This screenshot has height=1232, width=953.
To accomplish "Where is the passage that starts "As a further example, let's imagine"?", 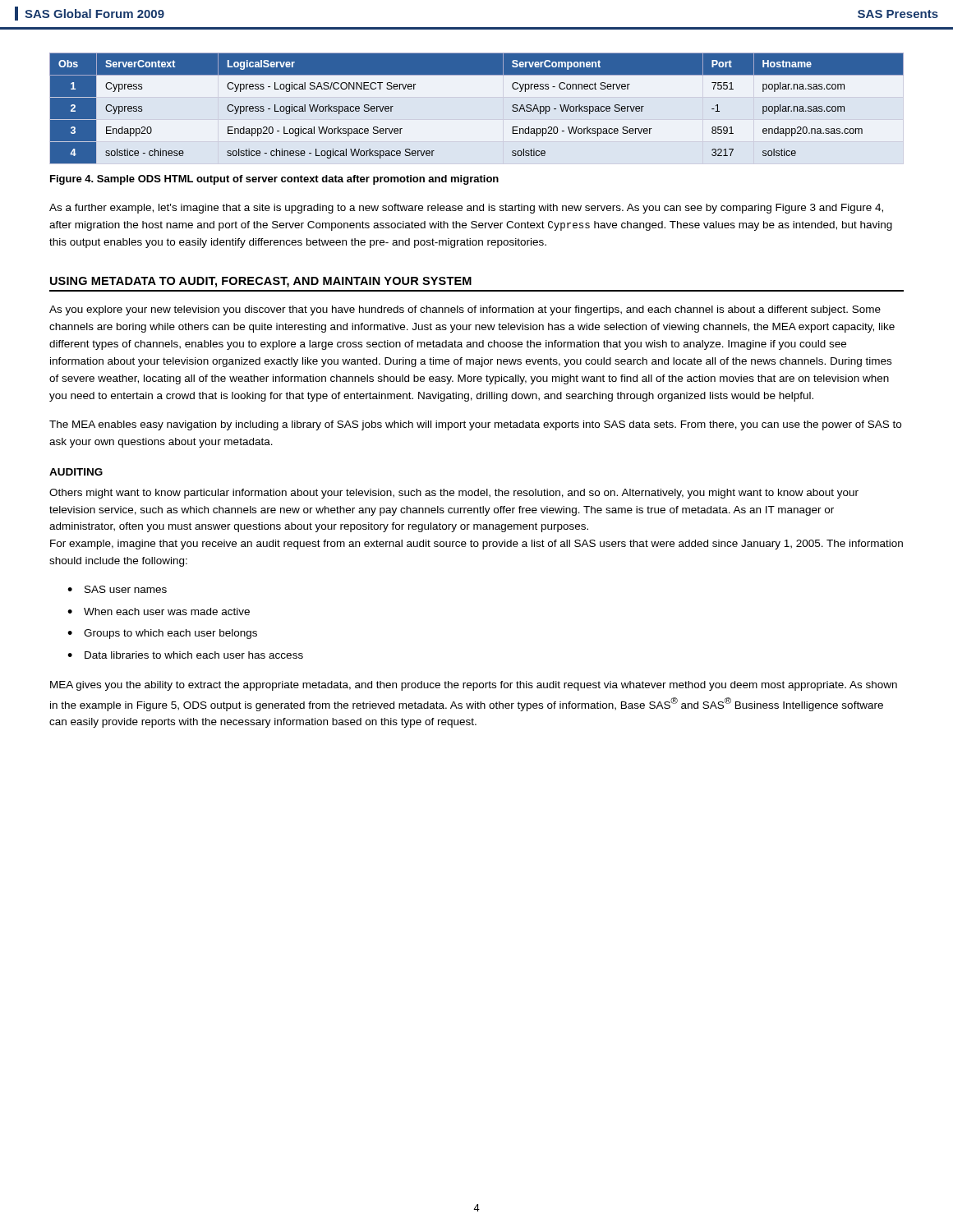I will click(x=471, y=225).
